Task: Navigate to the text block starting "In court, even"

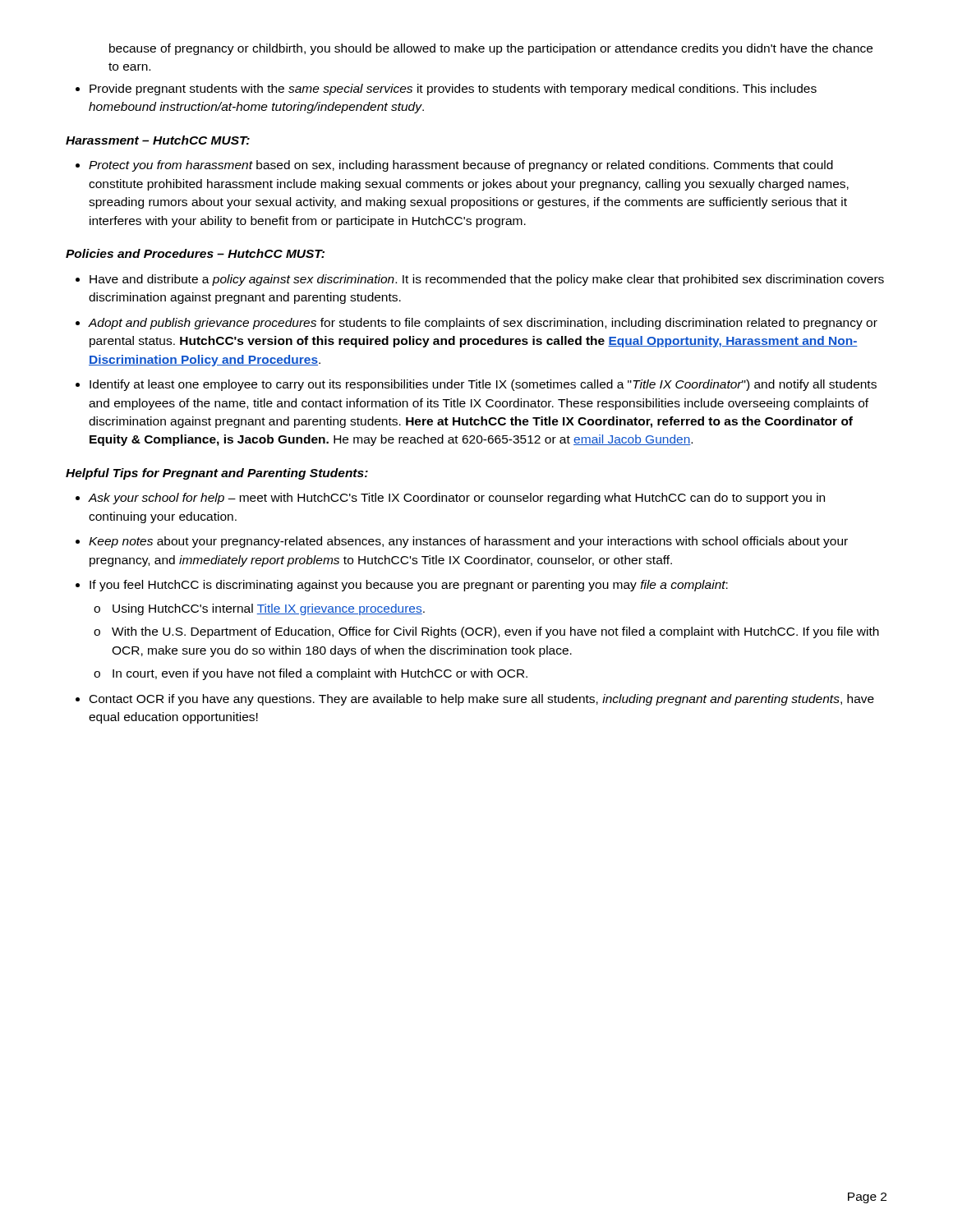Action: (x=320, y=673)
